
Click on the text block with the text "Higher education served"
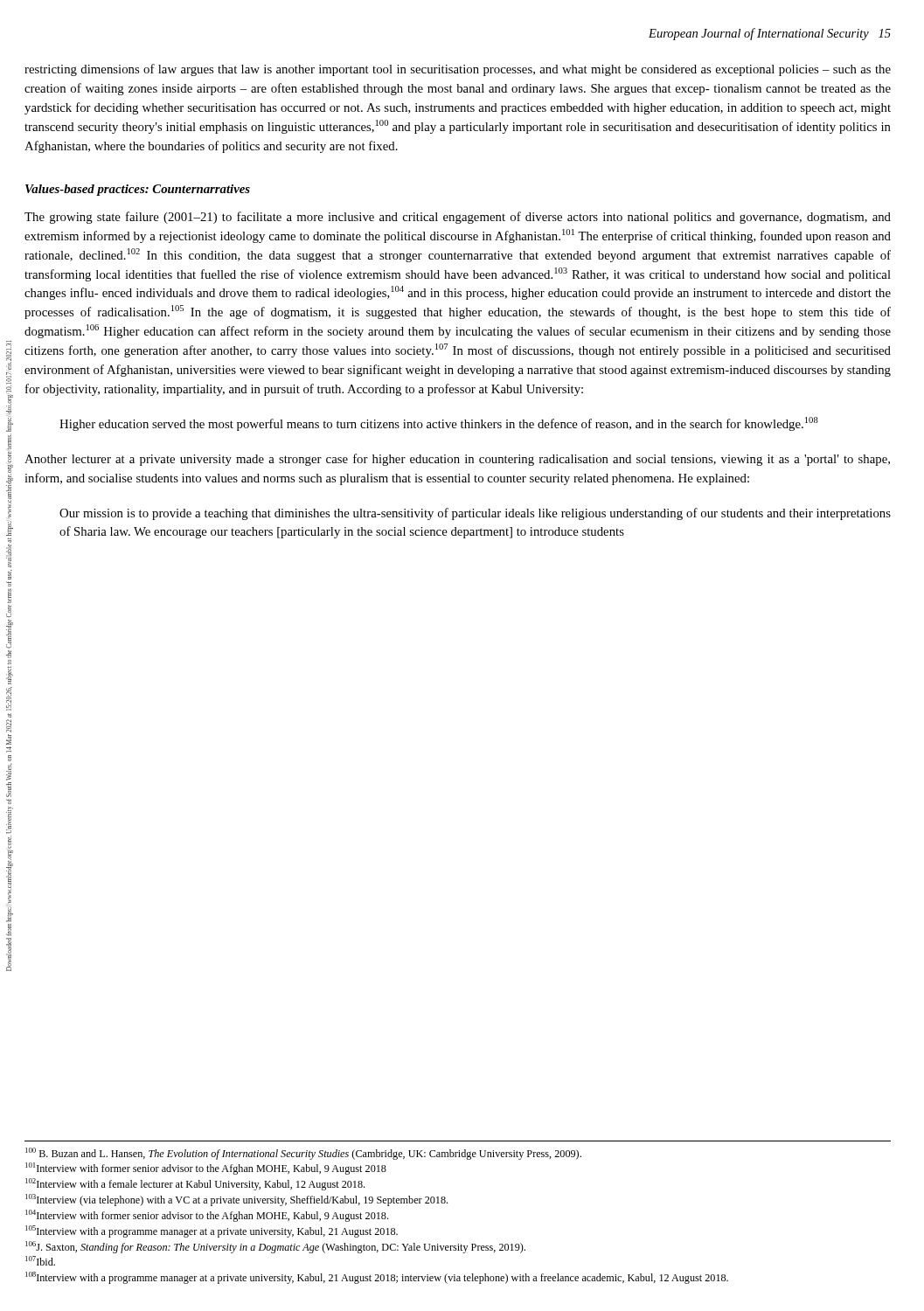tap(439, 423)
